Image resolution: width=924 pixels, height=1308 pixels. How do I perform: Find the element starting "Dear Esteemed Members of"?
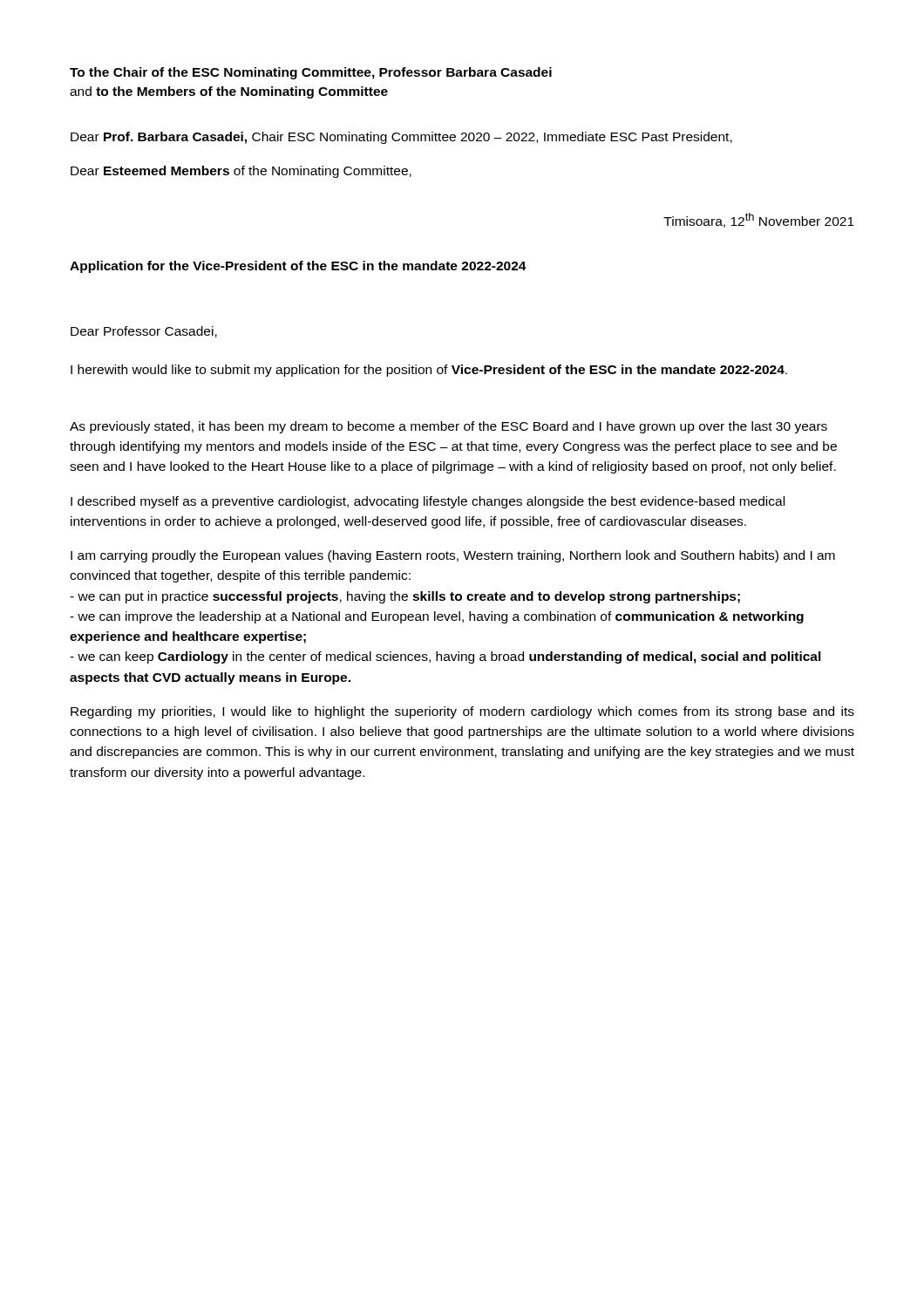pos(241,171)
